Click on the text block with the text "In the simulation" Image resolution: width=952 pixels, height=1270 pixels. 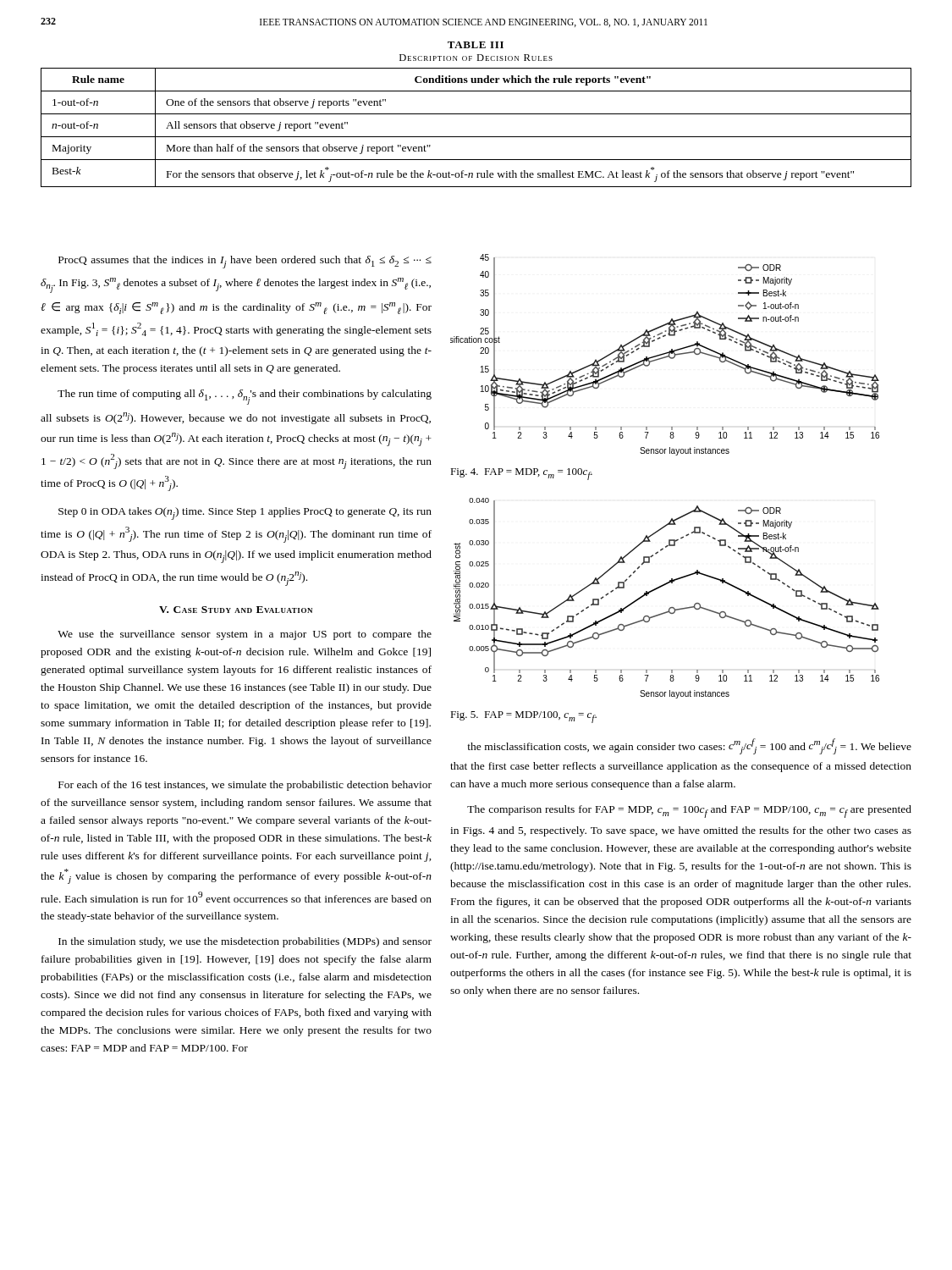(x=236, y=995)
